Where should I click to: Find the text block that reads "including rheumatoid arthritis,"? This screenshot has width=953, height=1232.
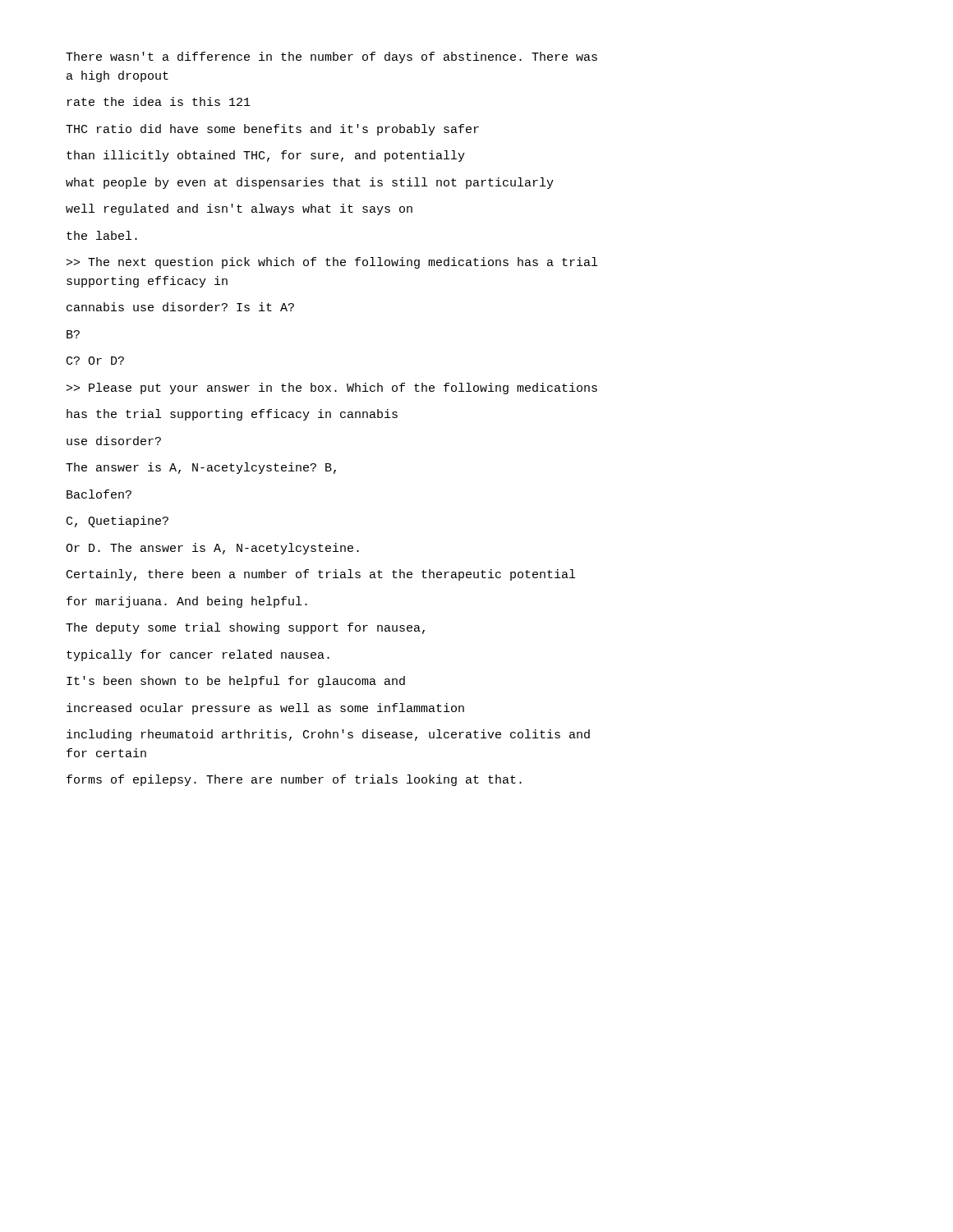(x=328, y=745)
